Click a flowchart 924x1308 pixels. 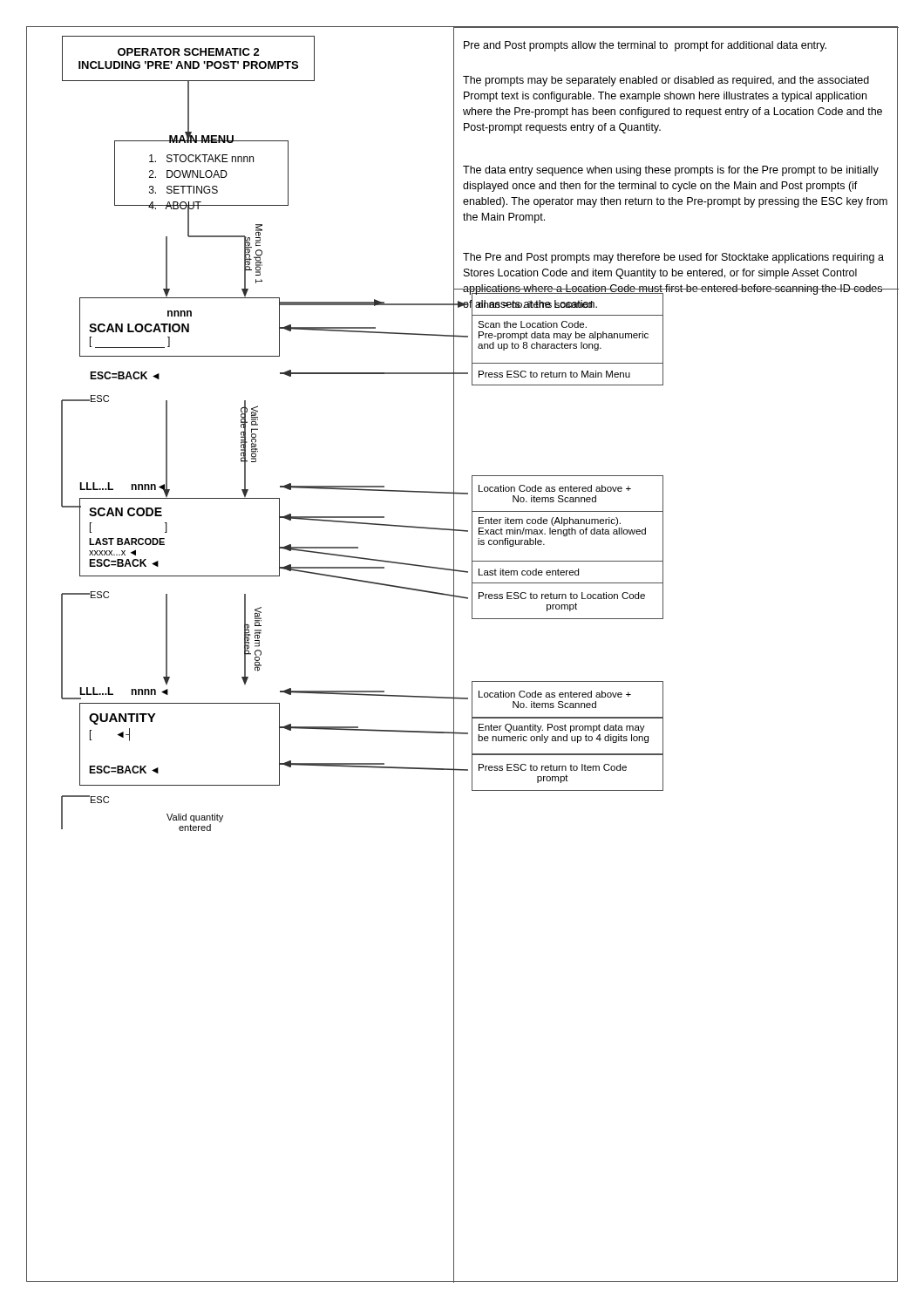[462, 654]
